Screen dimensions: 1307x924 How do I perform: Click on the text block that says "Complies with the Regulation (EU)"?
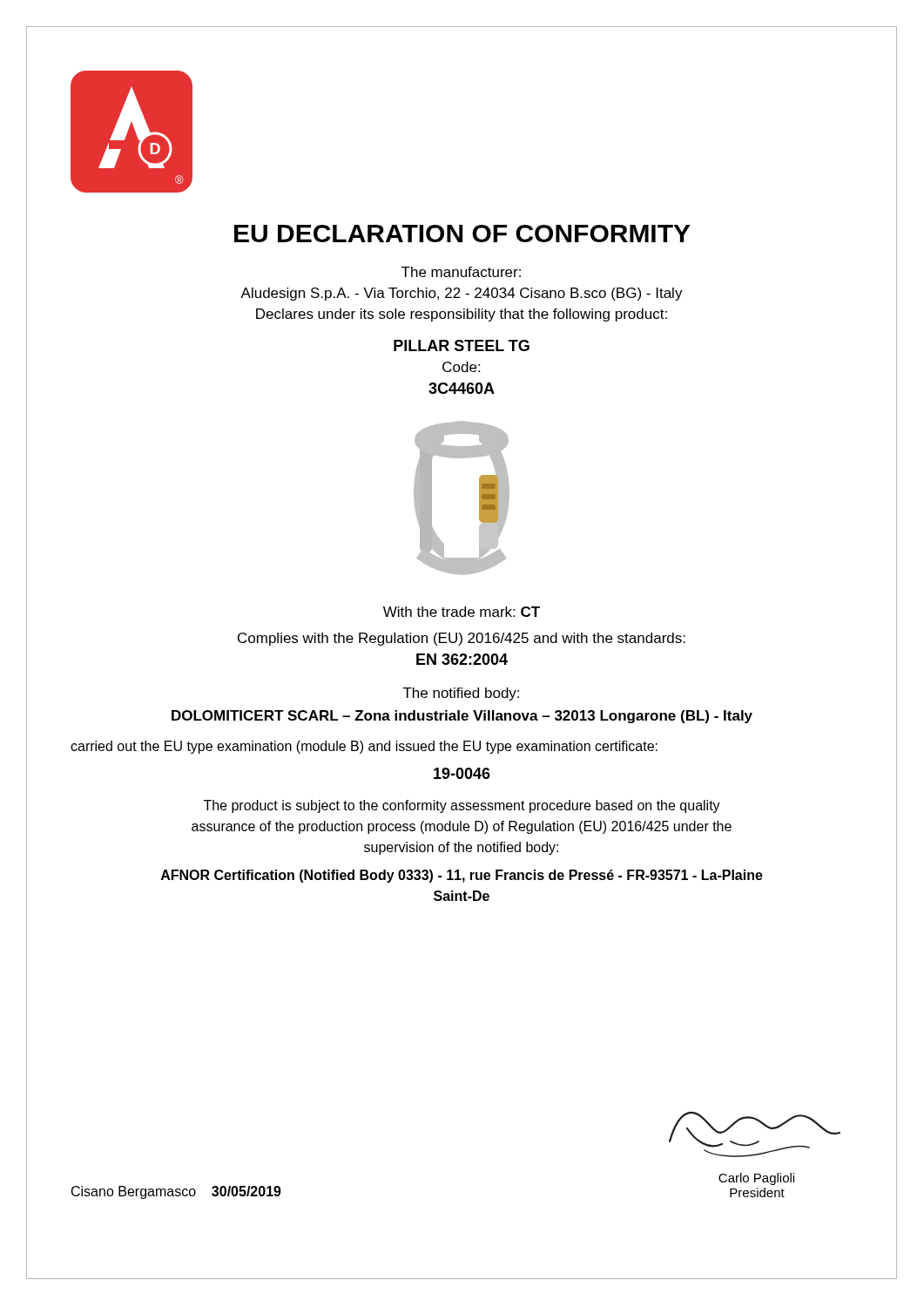[x=462, y=638]
